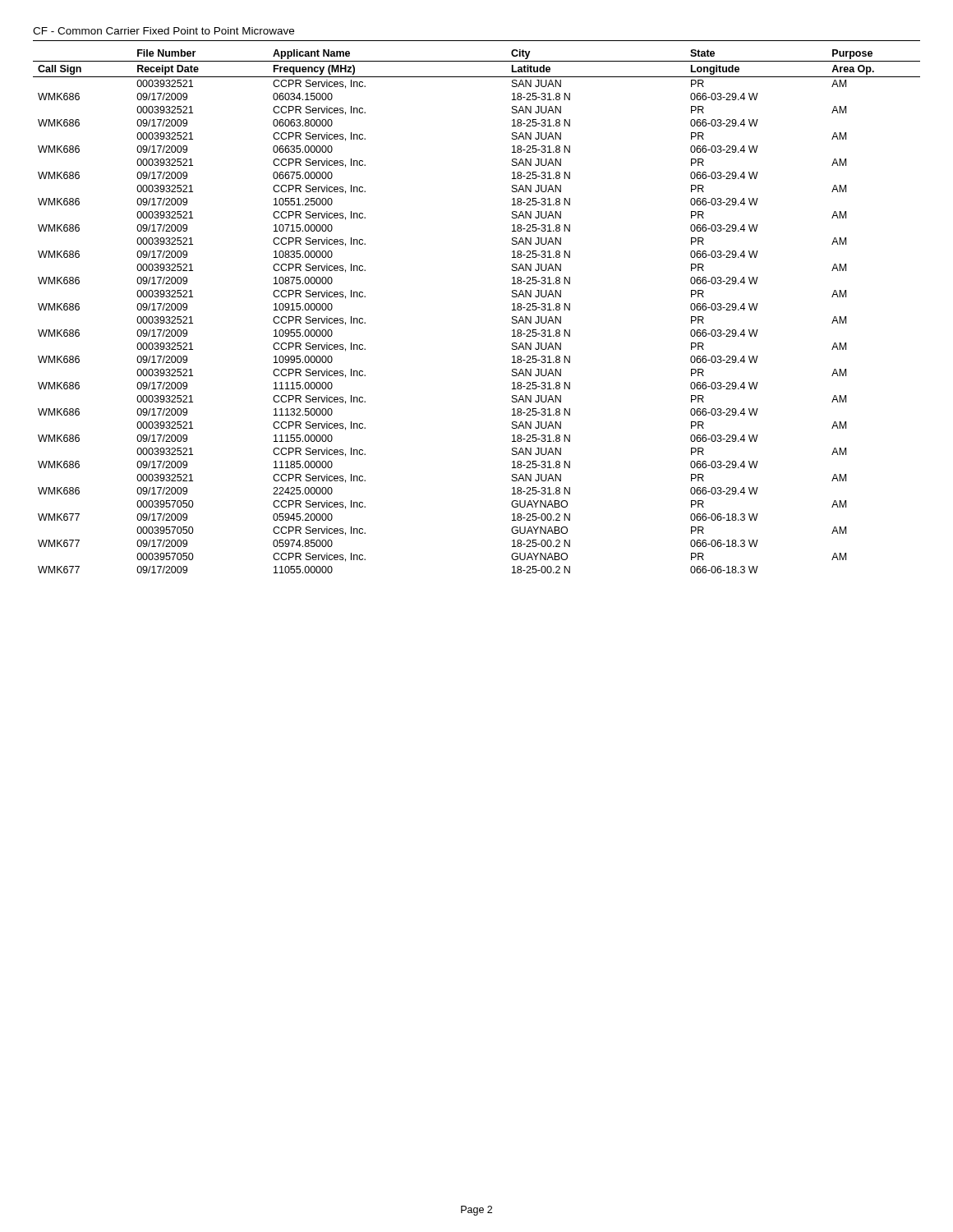The image size is (953, 1232).
Task: Locate the section header that opens with "CF - Common Carrier"
Action: pyautogui.click(x=164, y=31)
